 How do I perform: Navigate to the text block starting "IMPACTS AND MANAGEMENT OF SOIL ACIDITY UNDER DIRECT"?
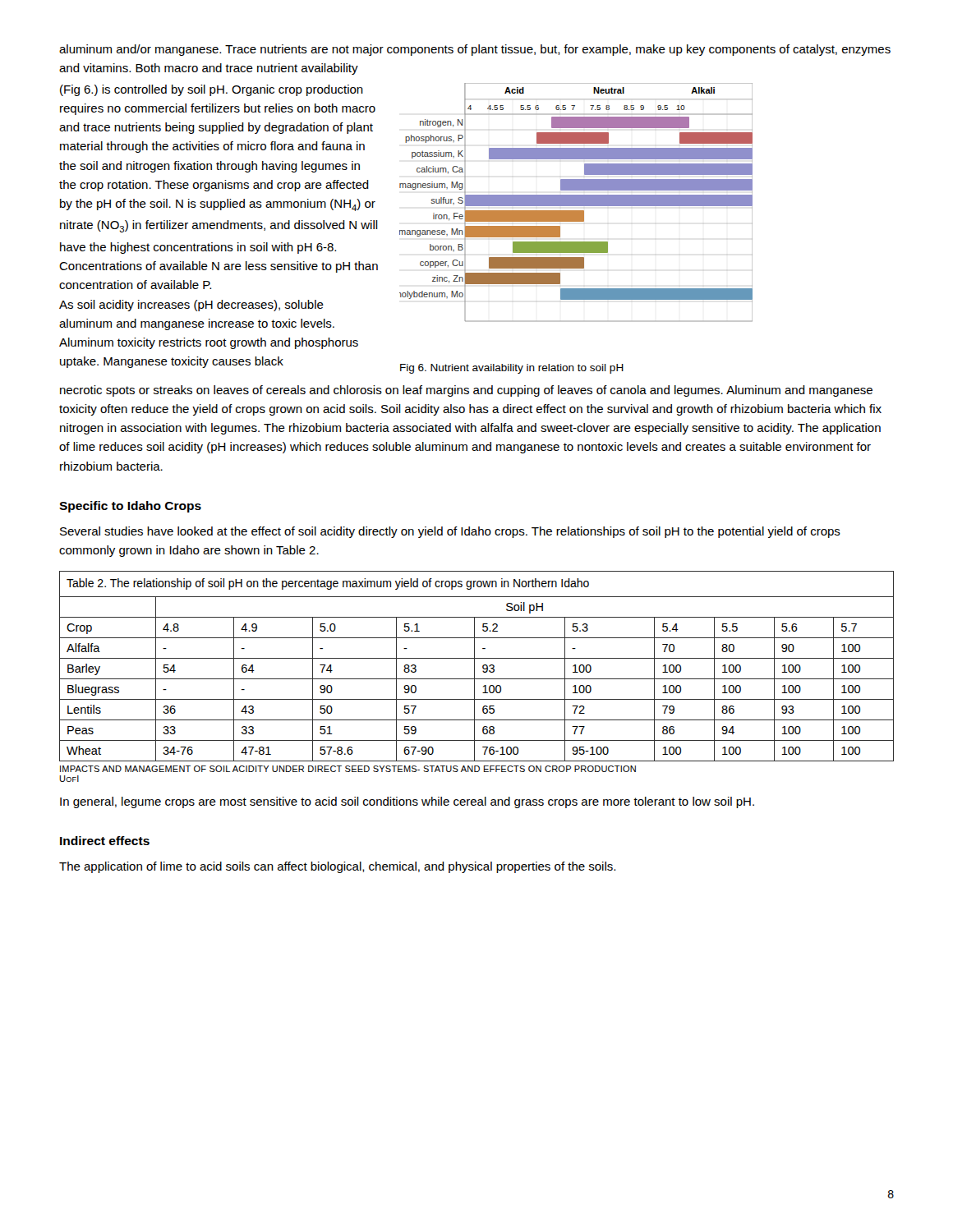click(348, 774)
